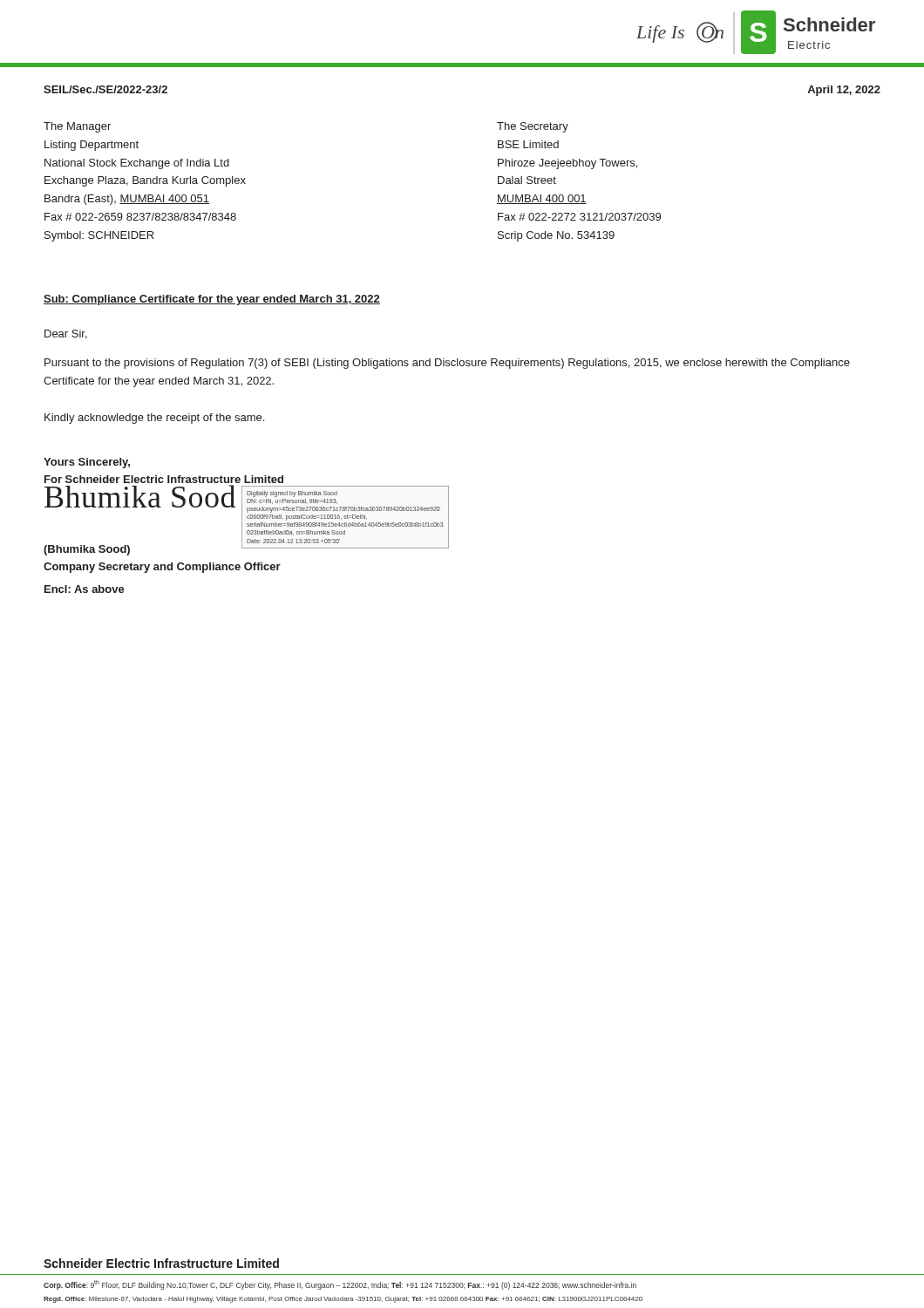Where does it say "Kindly acknowledge the receipt of the same."?
924x1308 pixels.
click(154, 417)
